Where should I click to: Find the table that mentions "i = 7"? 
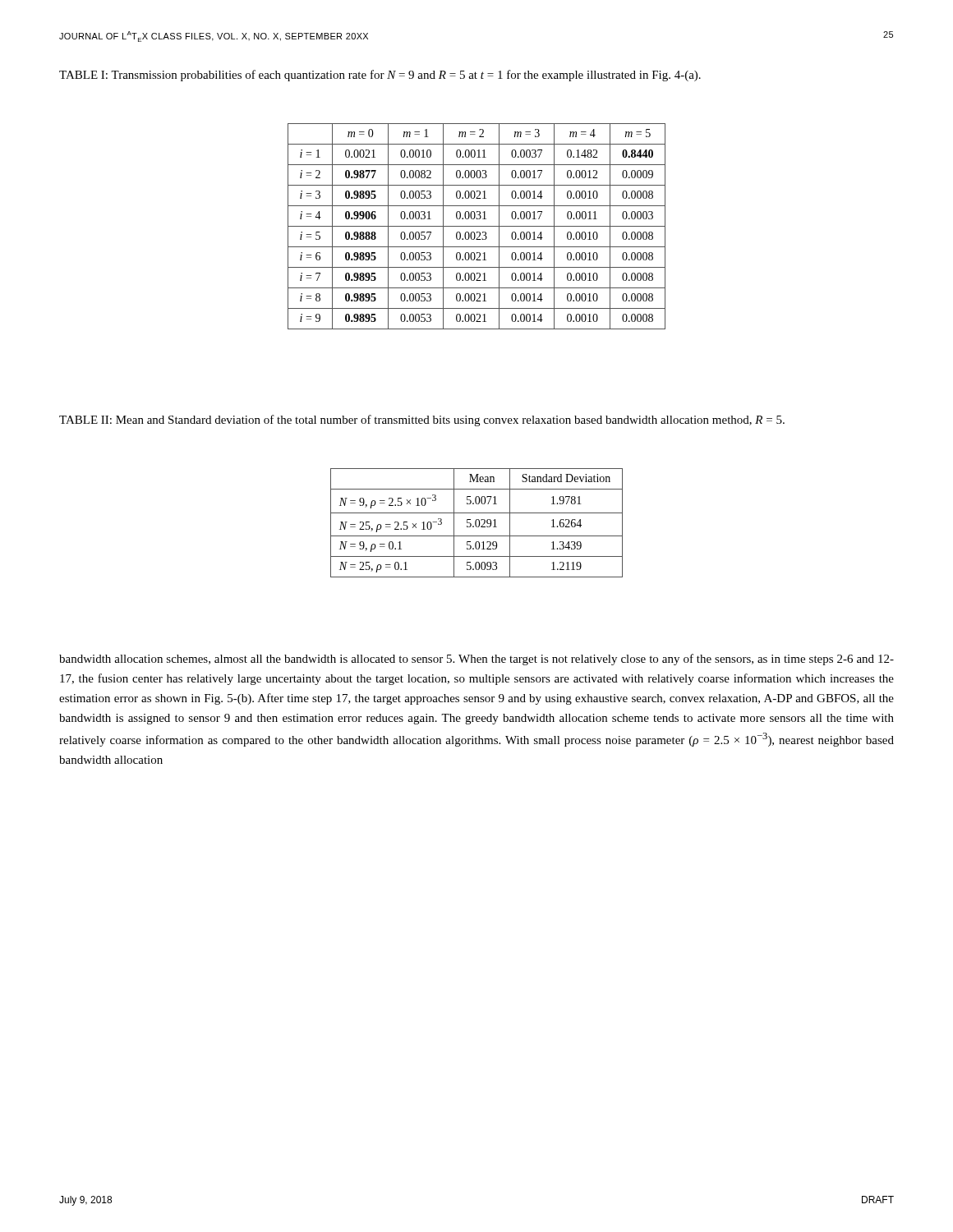476,226
